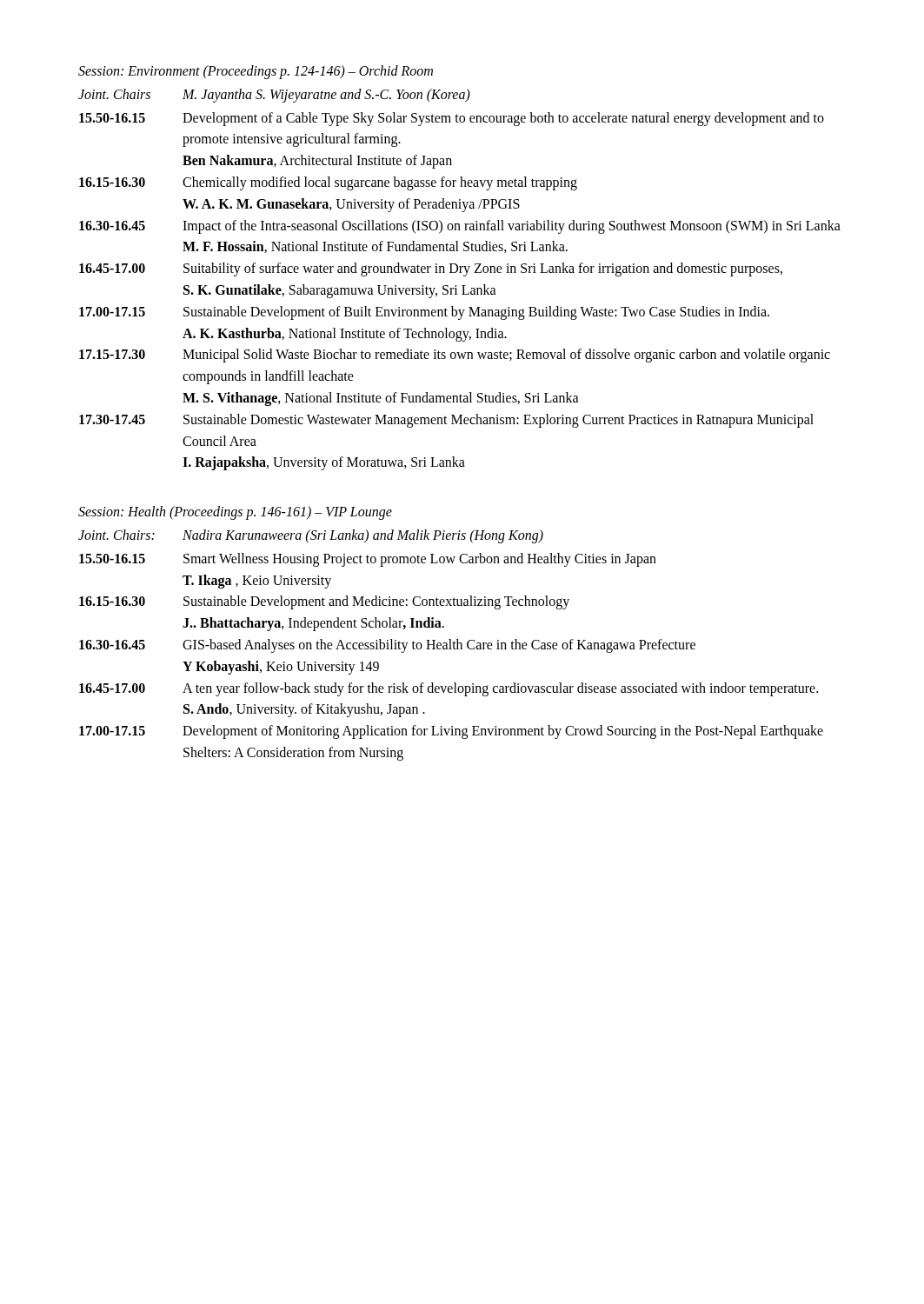Click on the text block that says "Joint. Chairs: Nadira Karunaweera (Sri Lanka) and Malik"
Image resolution: width=924 pixels, height=1304 pixels.
462,536
